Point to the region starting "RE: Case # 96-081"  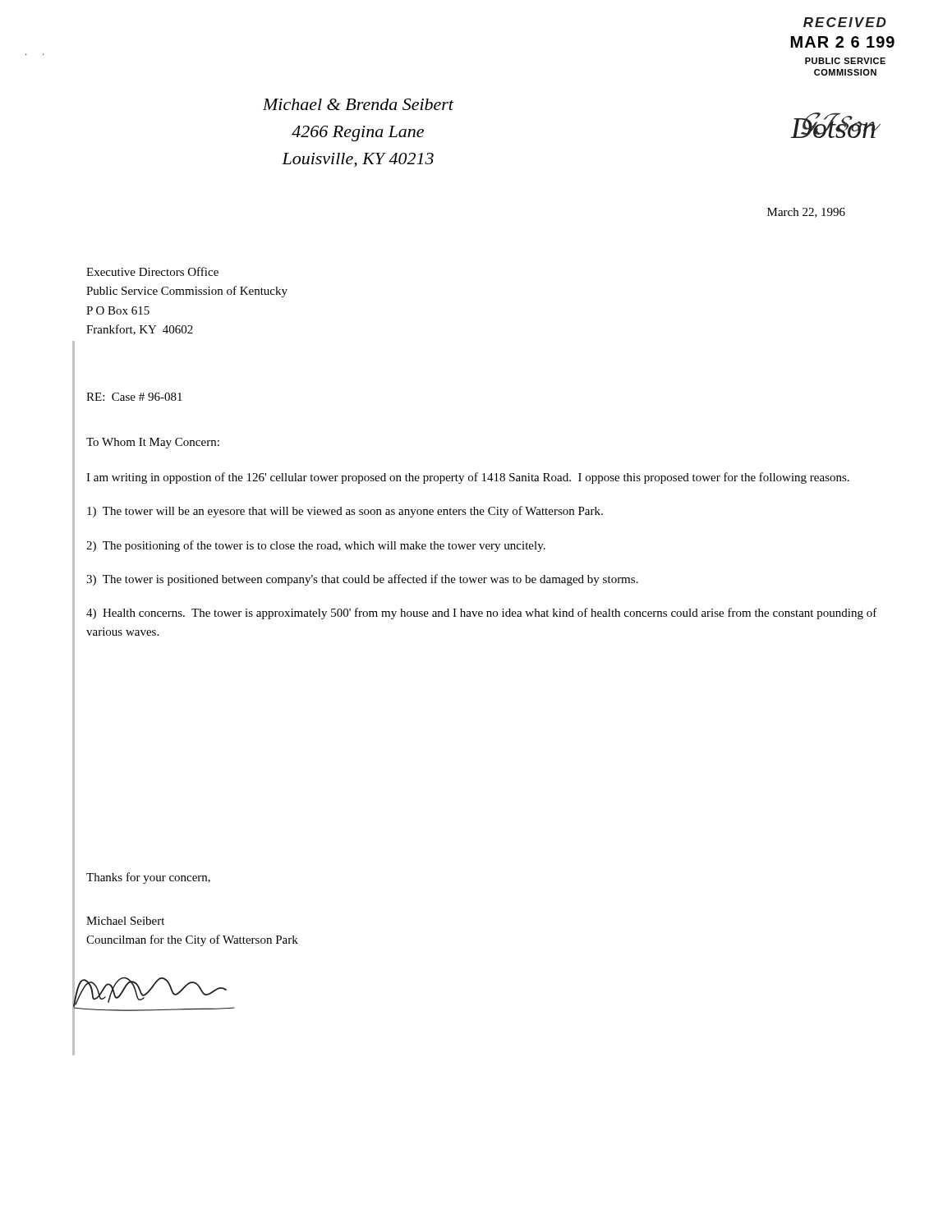point(135,397)
